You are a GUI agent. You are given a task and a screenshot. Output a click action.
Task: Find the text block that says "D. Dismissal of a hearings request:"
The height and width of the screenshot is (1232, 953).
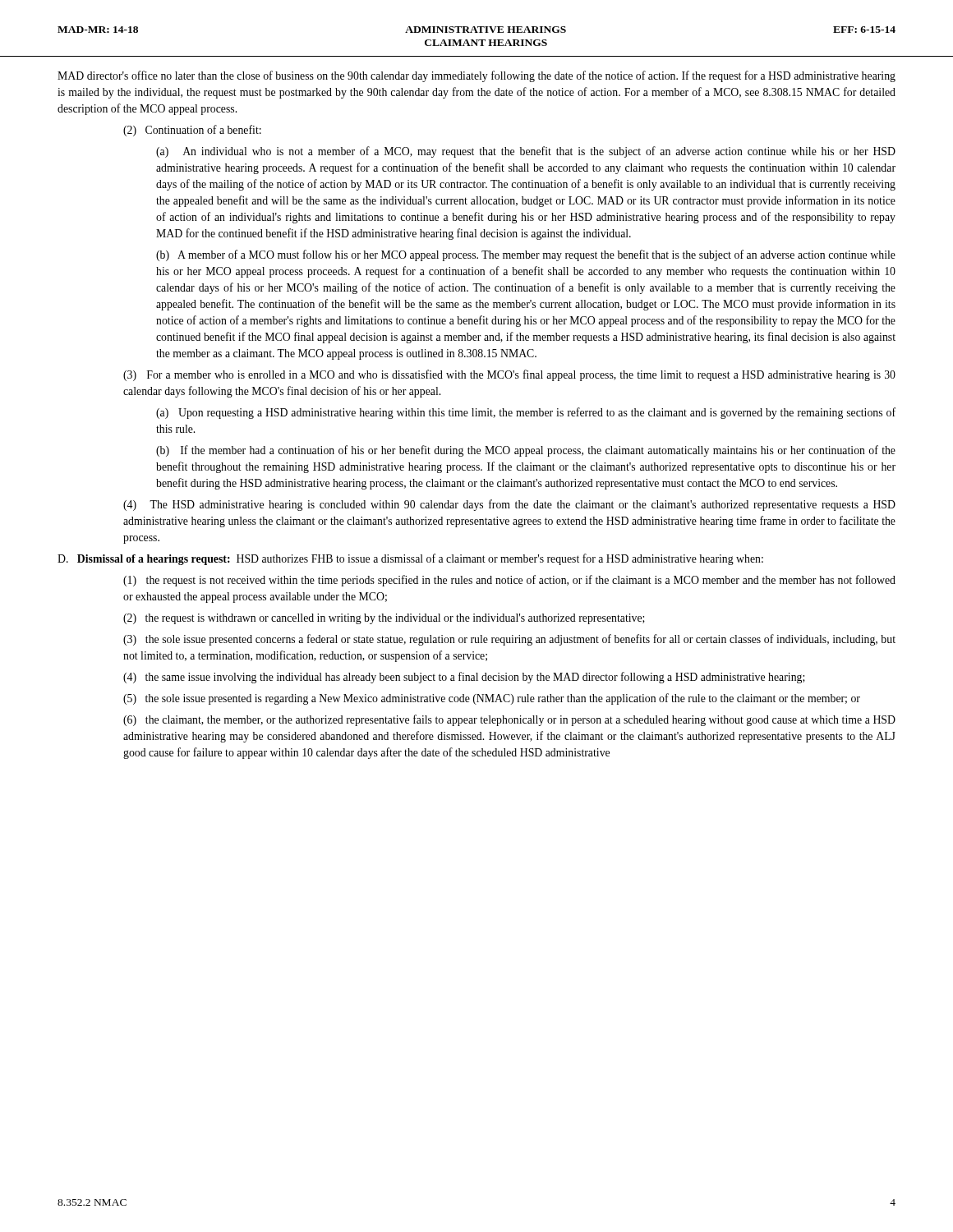pyautogui.click(x=476, y=559)
